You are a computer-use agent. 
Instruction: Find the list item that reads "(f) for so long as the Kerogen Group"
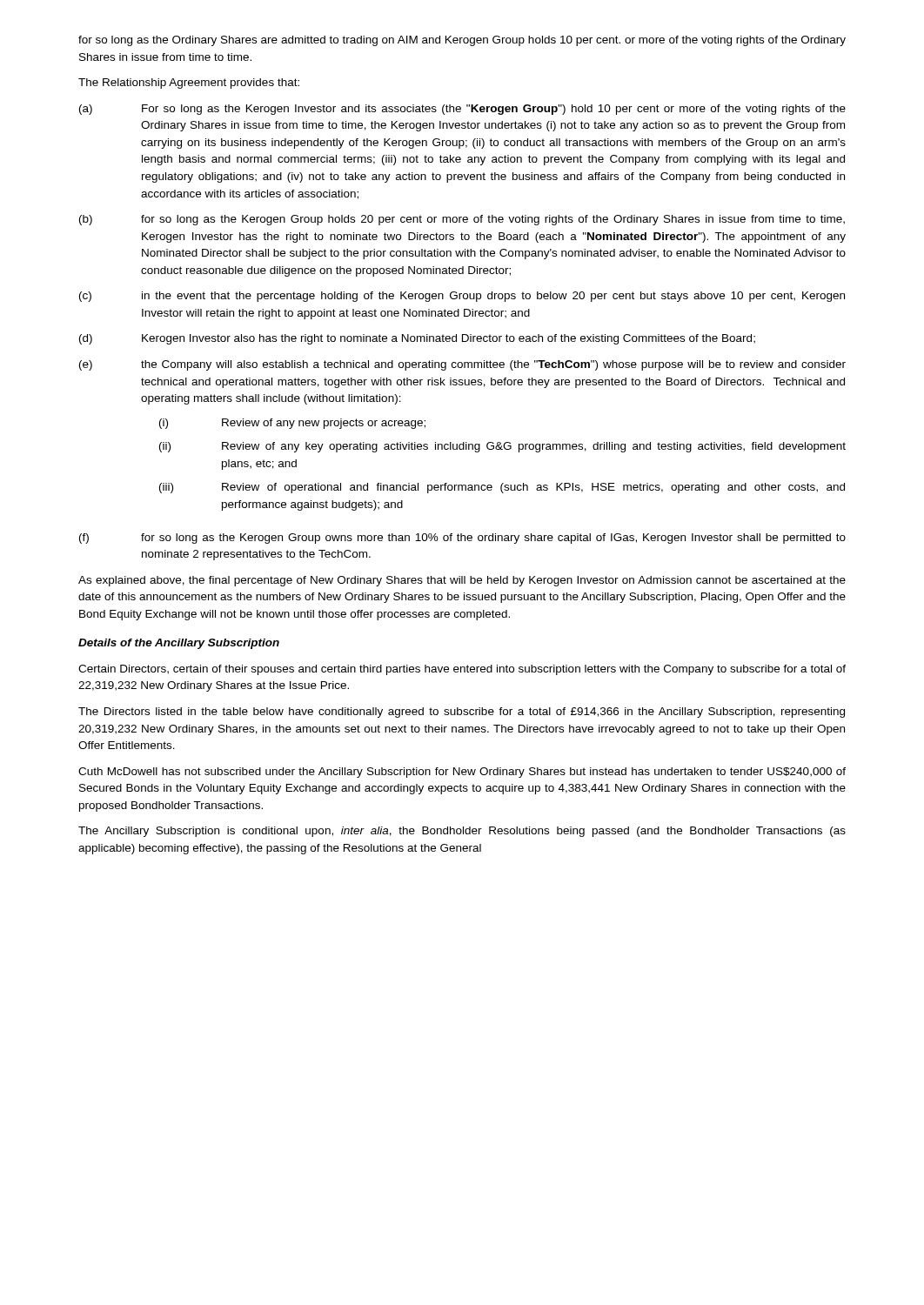click(462, 546)
